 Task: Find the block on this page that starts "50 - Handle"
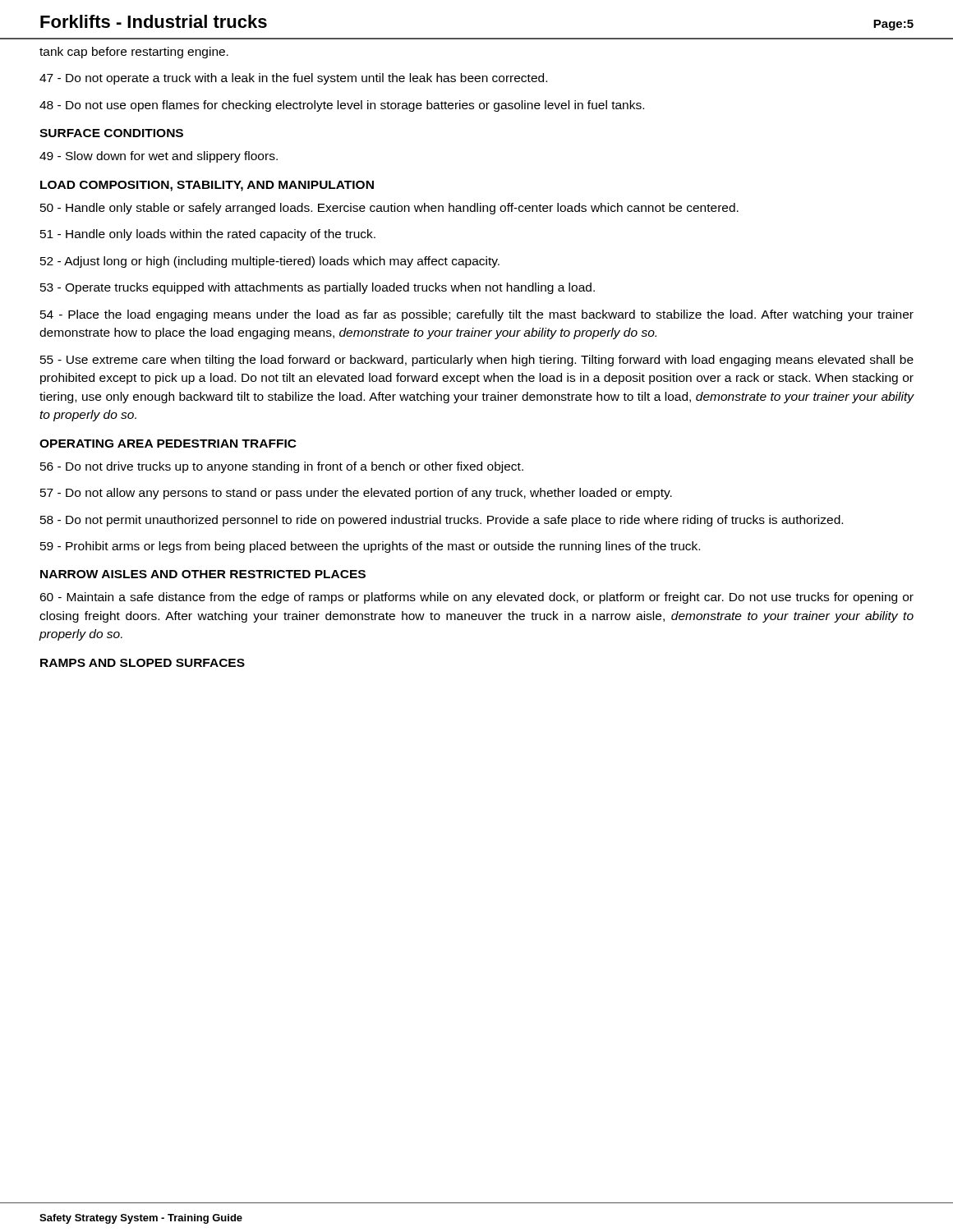pyautogui.click(x=389, y=207)
